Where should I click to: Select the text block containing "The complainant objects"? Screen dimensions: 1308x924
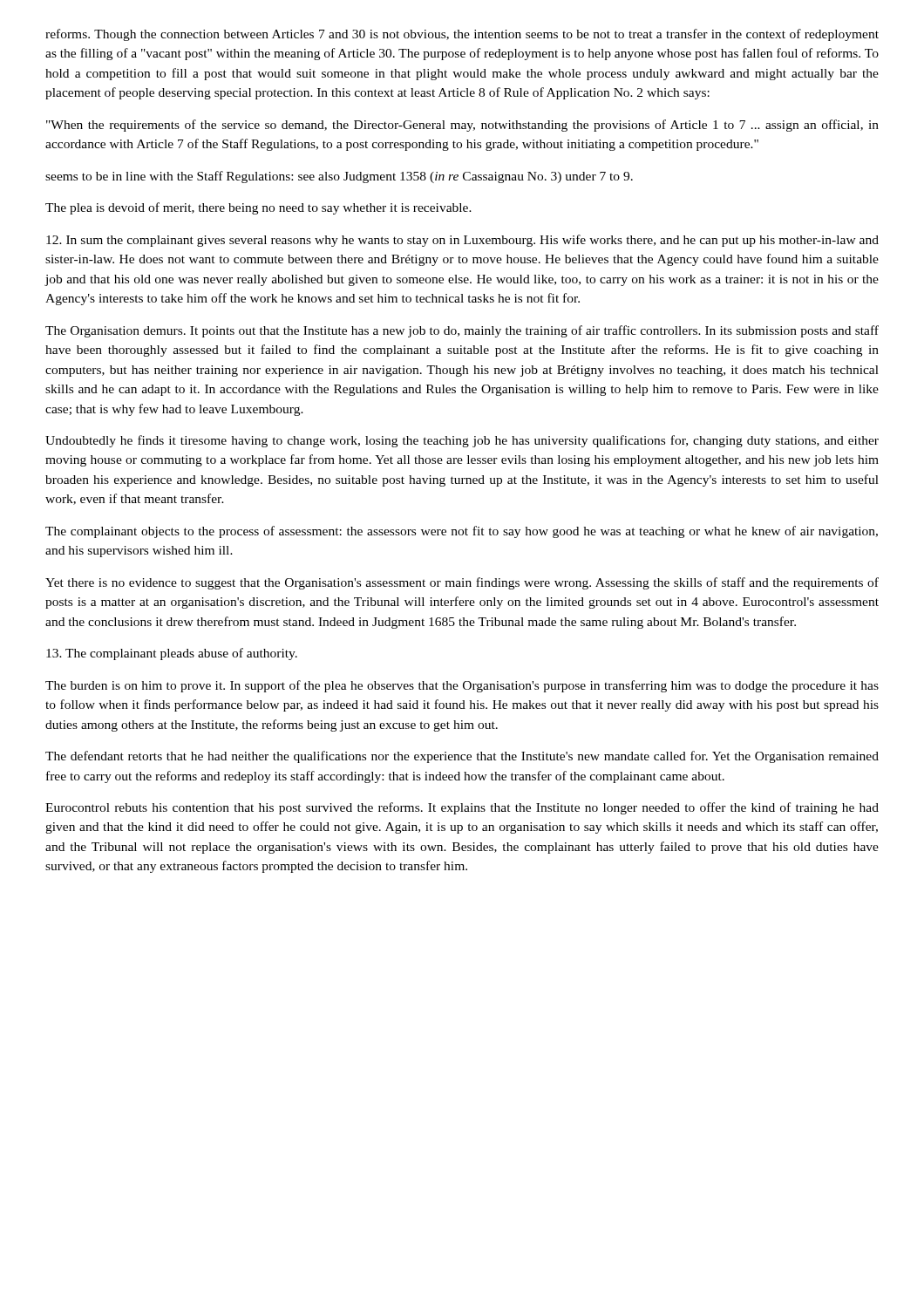click(462, 540)
